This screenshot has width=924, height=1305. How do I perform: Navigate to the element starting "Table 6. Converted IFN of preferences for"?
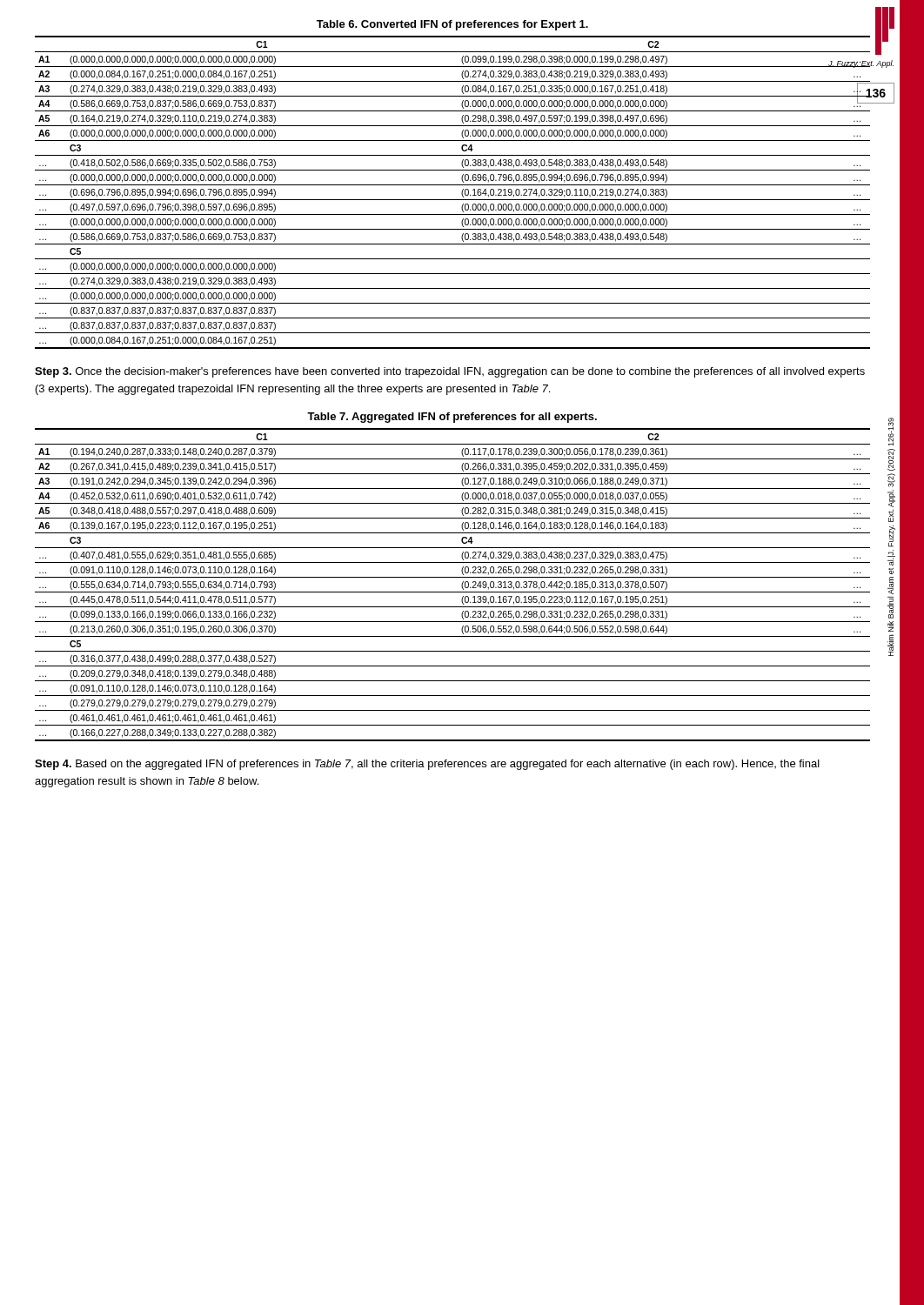click(452, 24)
